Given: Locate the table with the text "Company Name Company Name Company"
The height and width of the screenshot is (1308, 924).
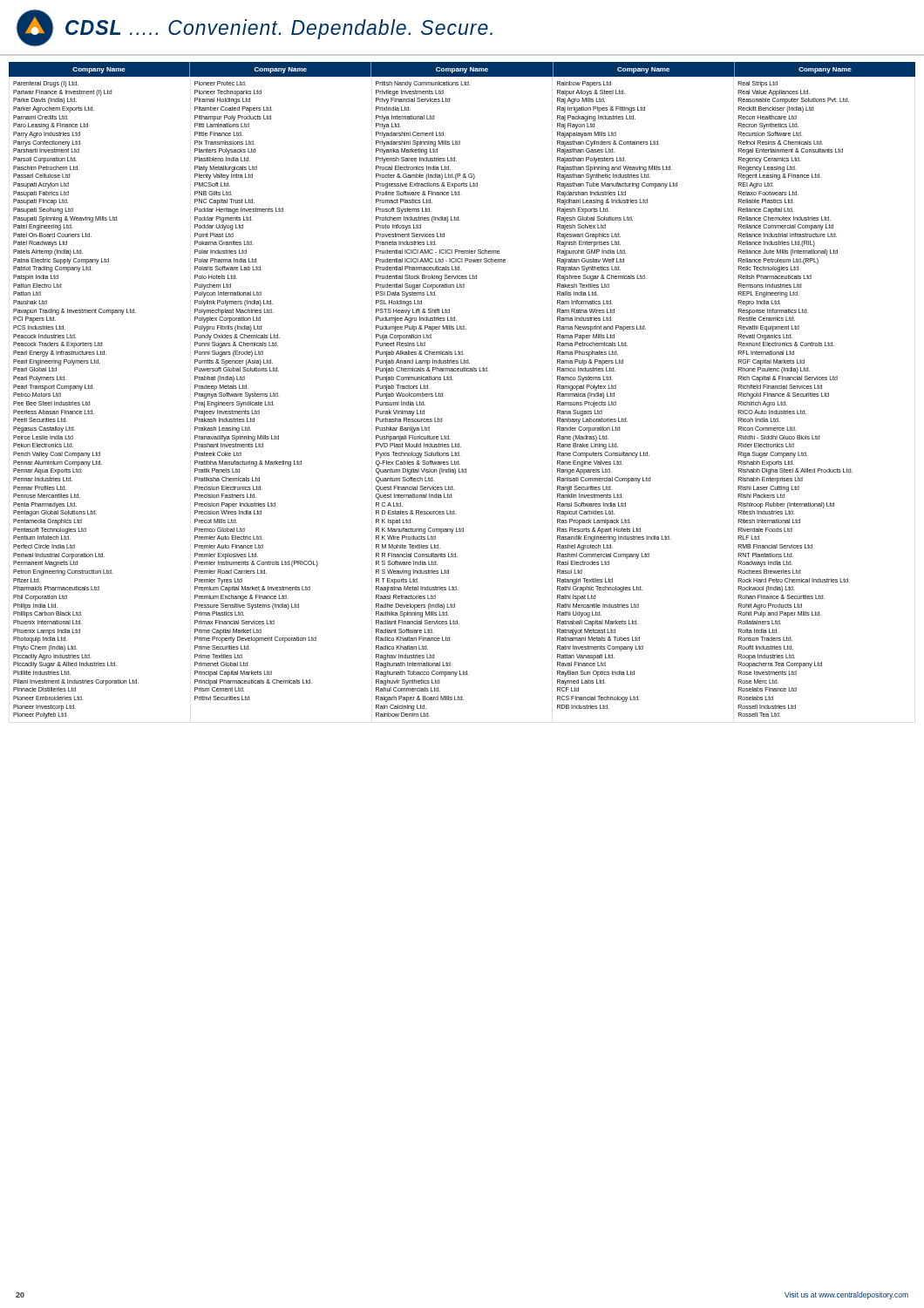Looking at the screenshot, I should coord(462,392).
